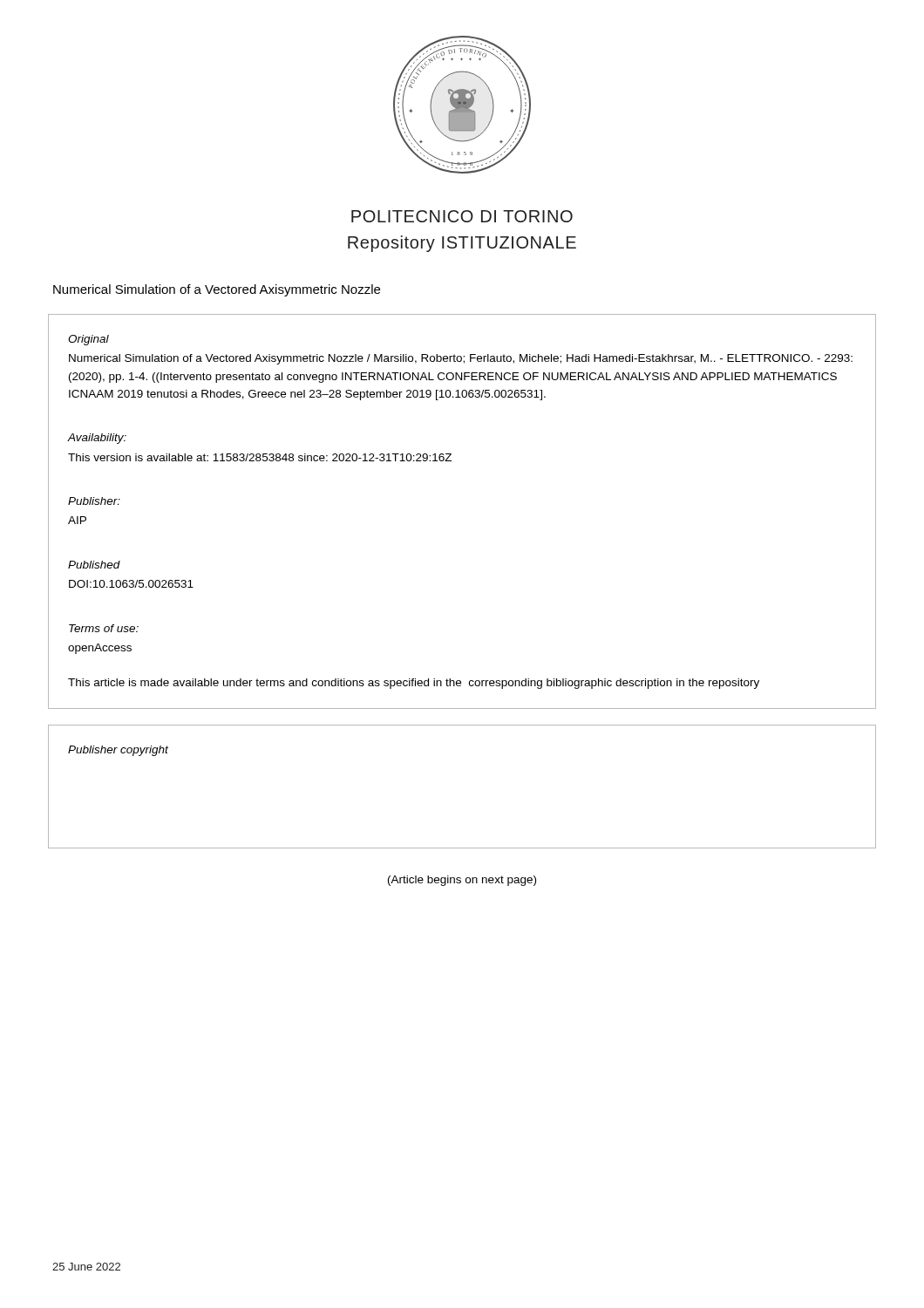The height and width of the screenshot is (1308, 924).
Task: Select the caption that says "(Article begins on"
Action: click(x=462, y=879)
